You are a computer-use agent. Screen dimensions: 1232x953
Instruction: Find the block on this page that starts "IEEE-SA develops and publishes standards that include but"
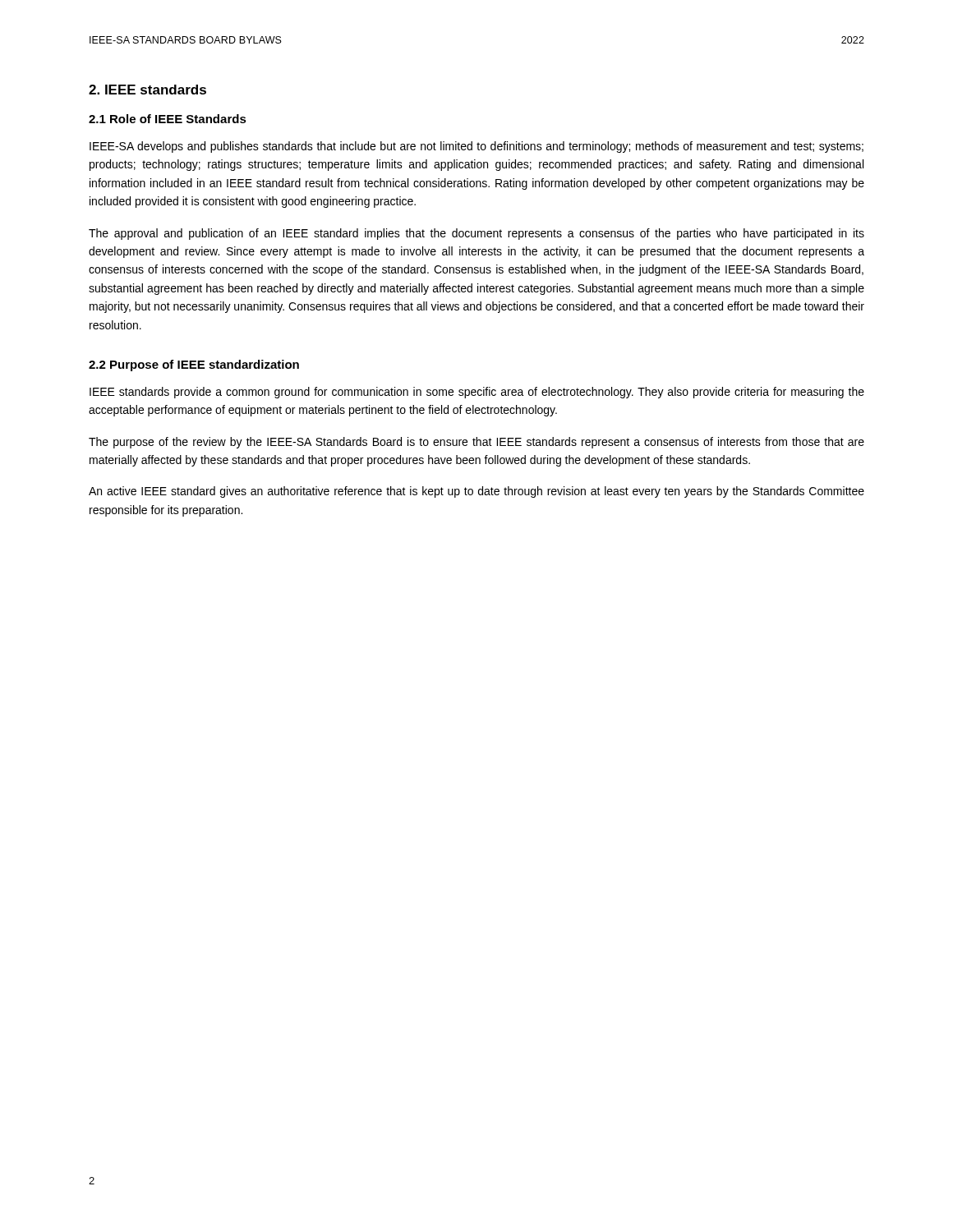pyautogui.click(x=476, y=174)
